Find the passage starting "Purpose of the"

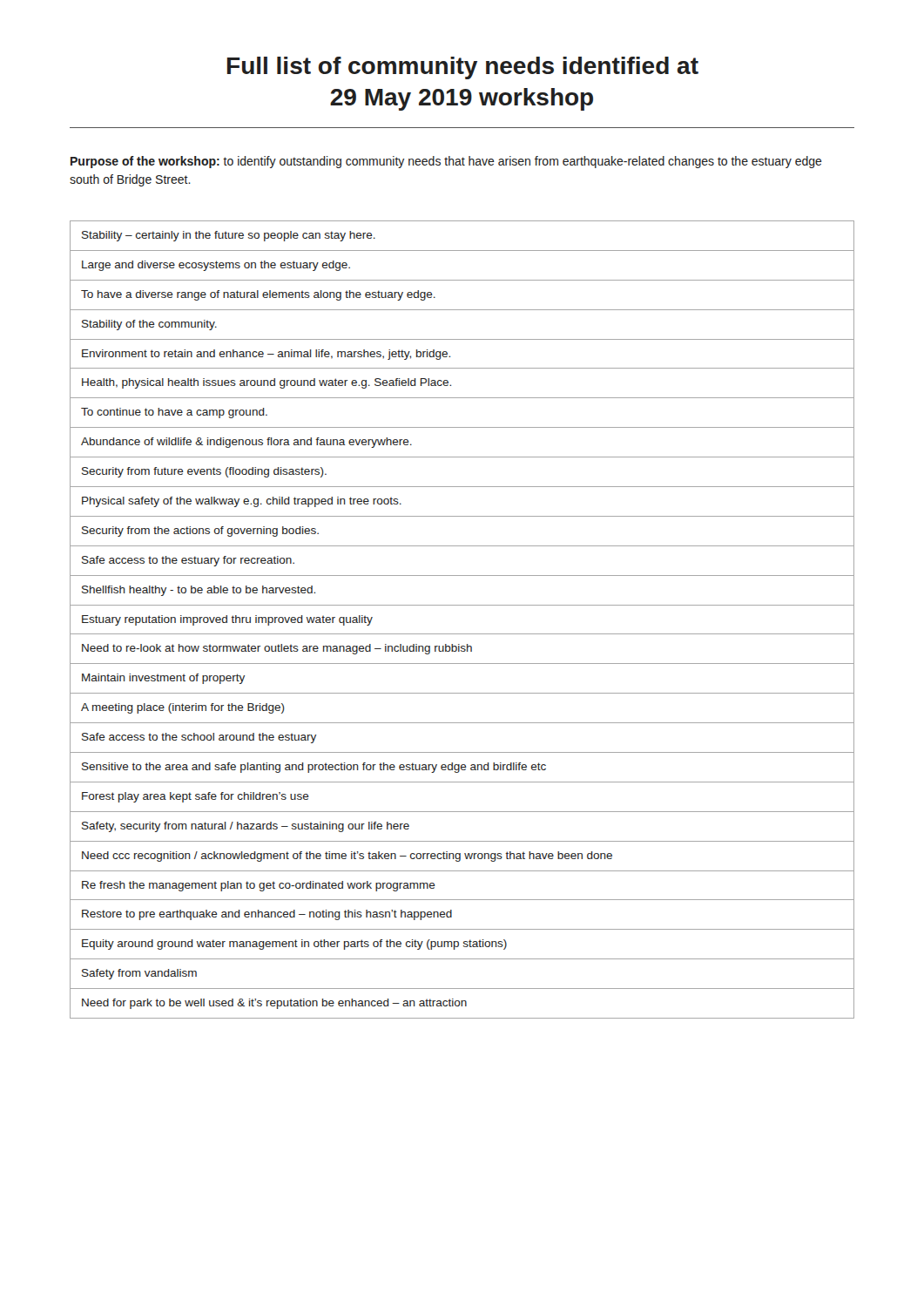(x=446, y=170)
